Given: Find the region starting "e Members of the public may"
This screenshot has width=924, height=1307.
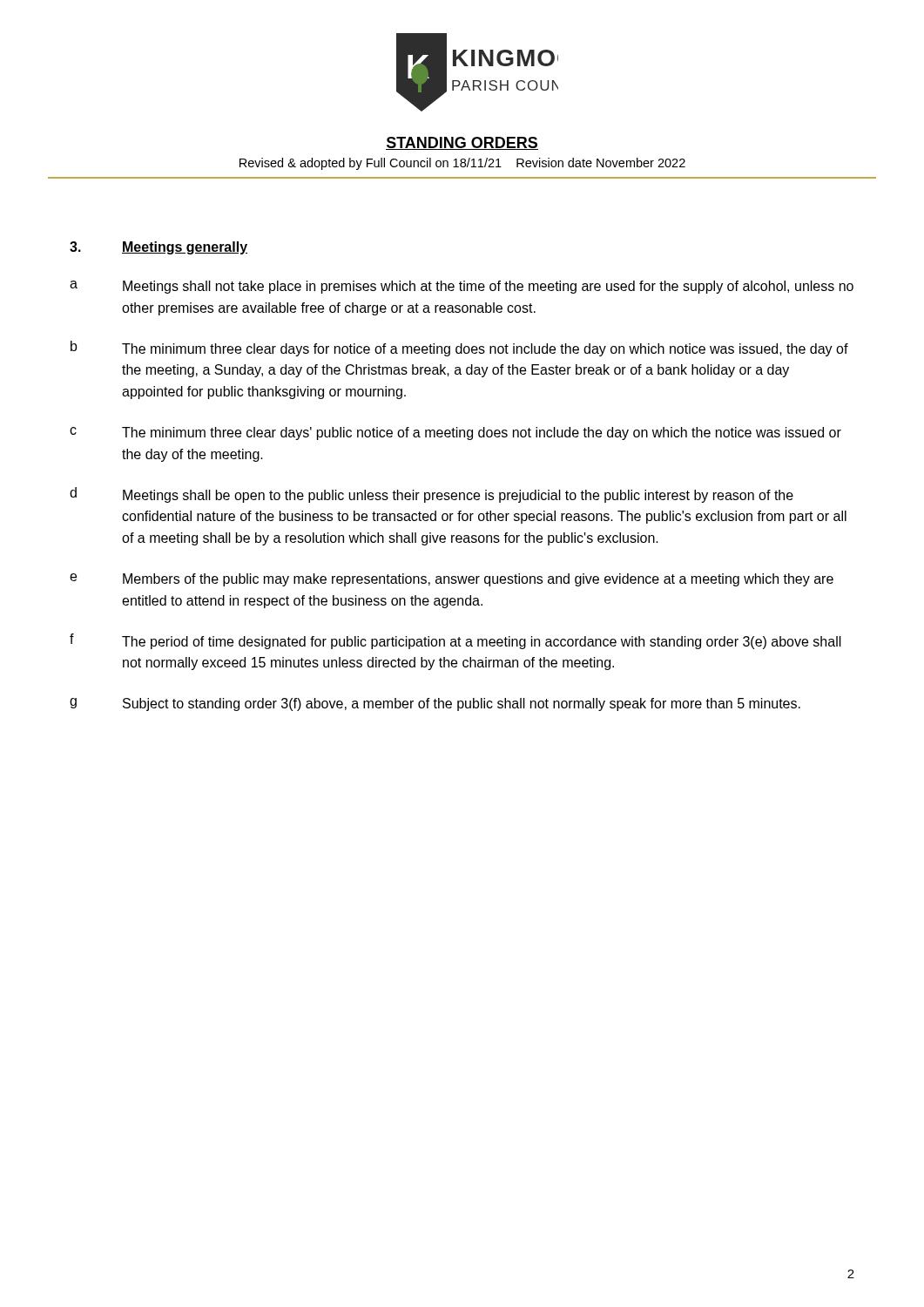Looking at the screenshot, I should click(x=462, y=591).
